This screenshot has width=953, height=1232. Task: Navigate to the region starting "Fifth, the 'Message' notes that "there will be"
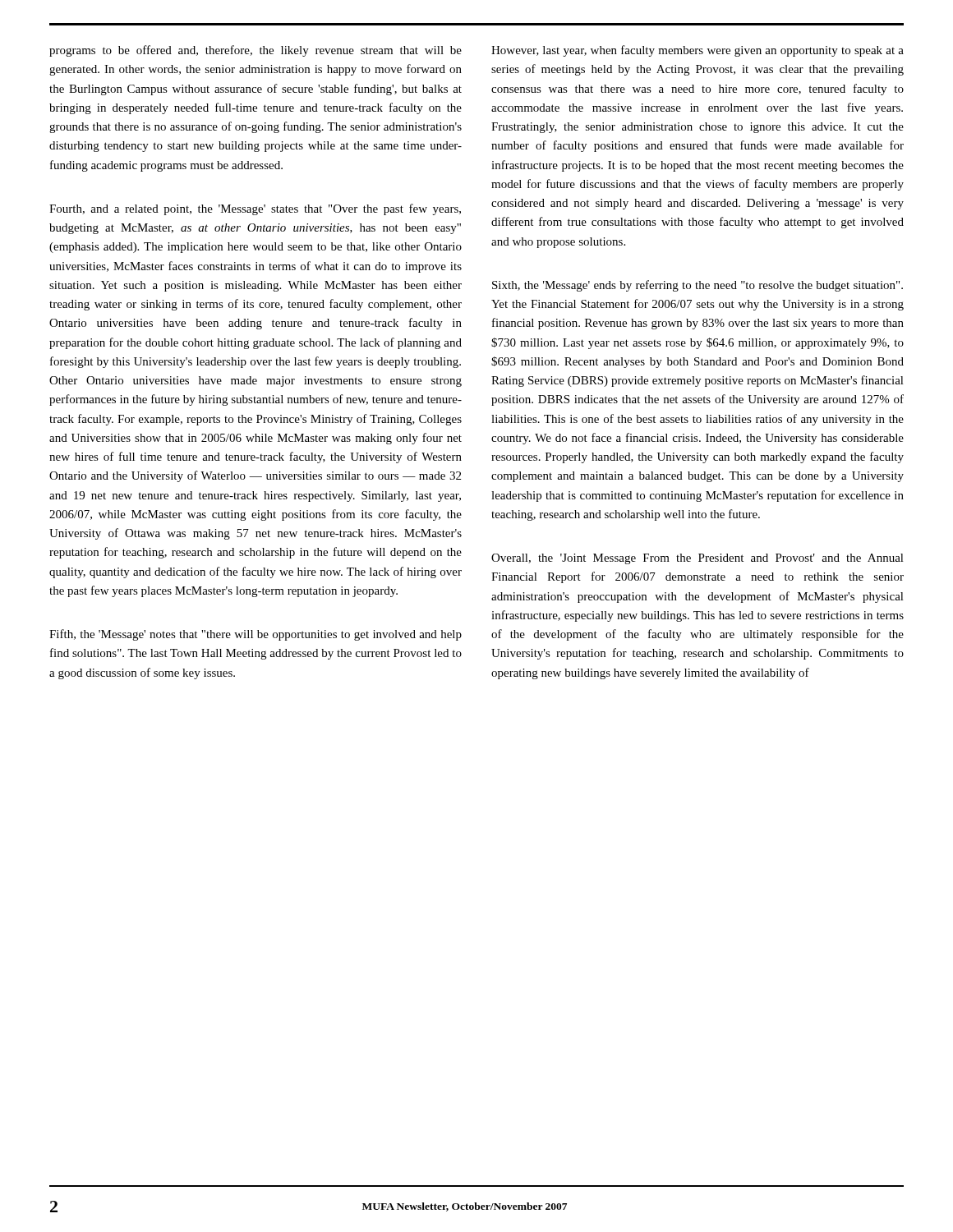click(255, 654)
